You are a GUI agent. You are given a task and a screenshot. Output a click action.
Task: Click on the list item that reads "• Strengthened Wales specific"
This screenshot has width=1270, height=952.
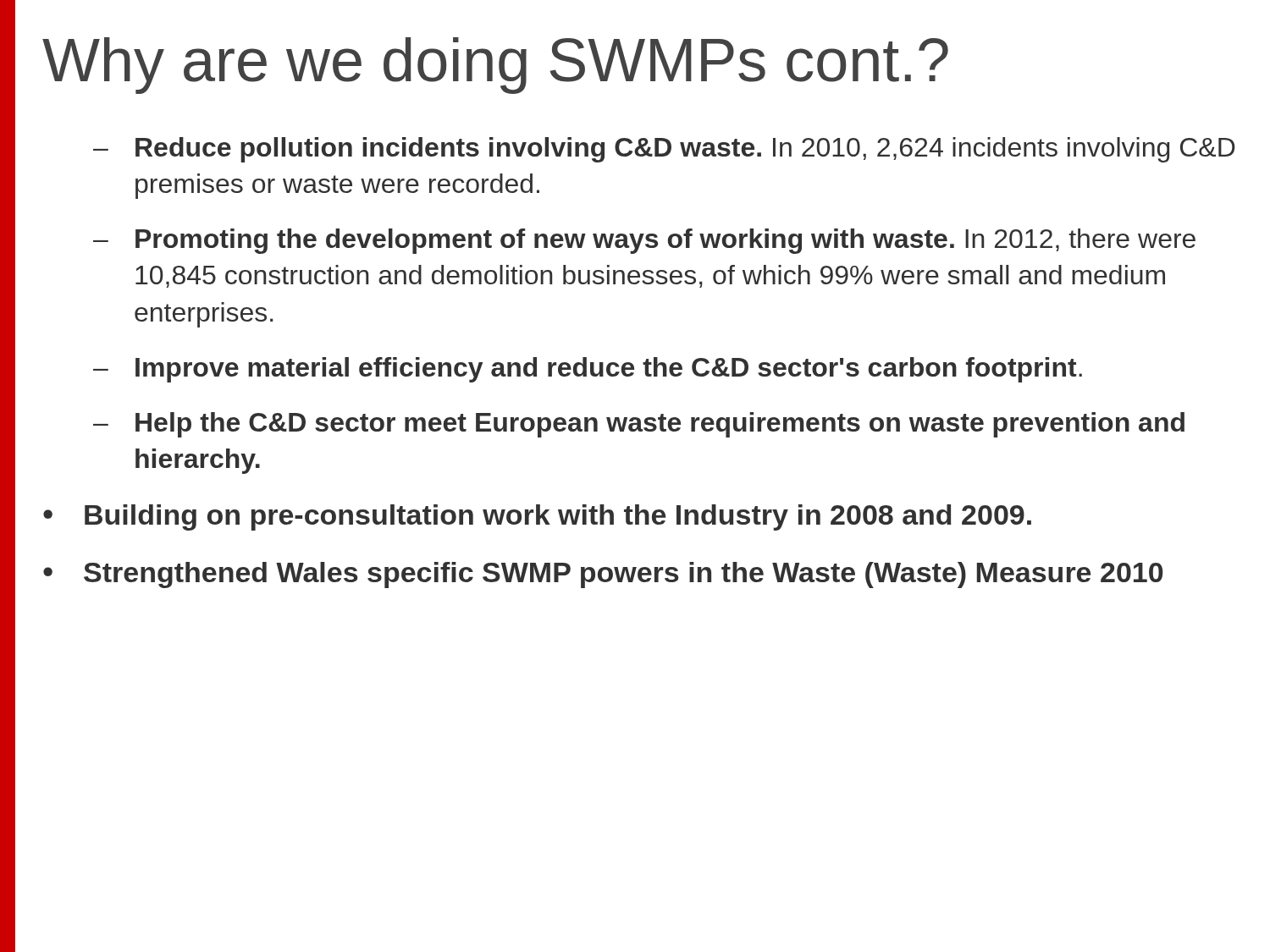point(639,573)
